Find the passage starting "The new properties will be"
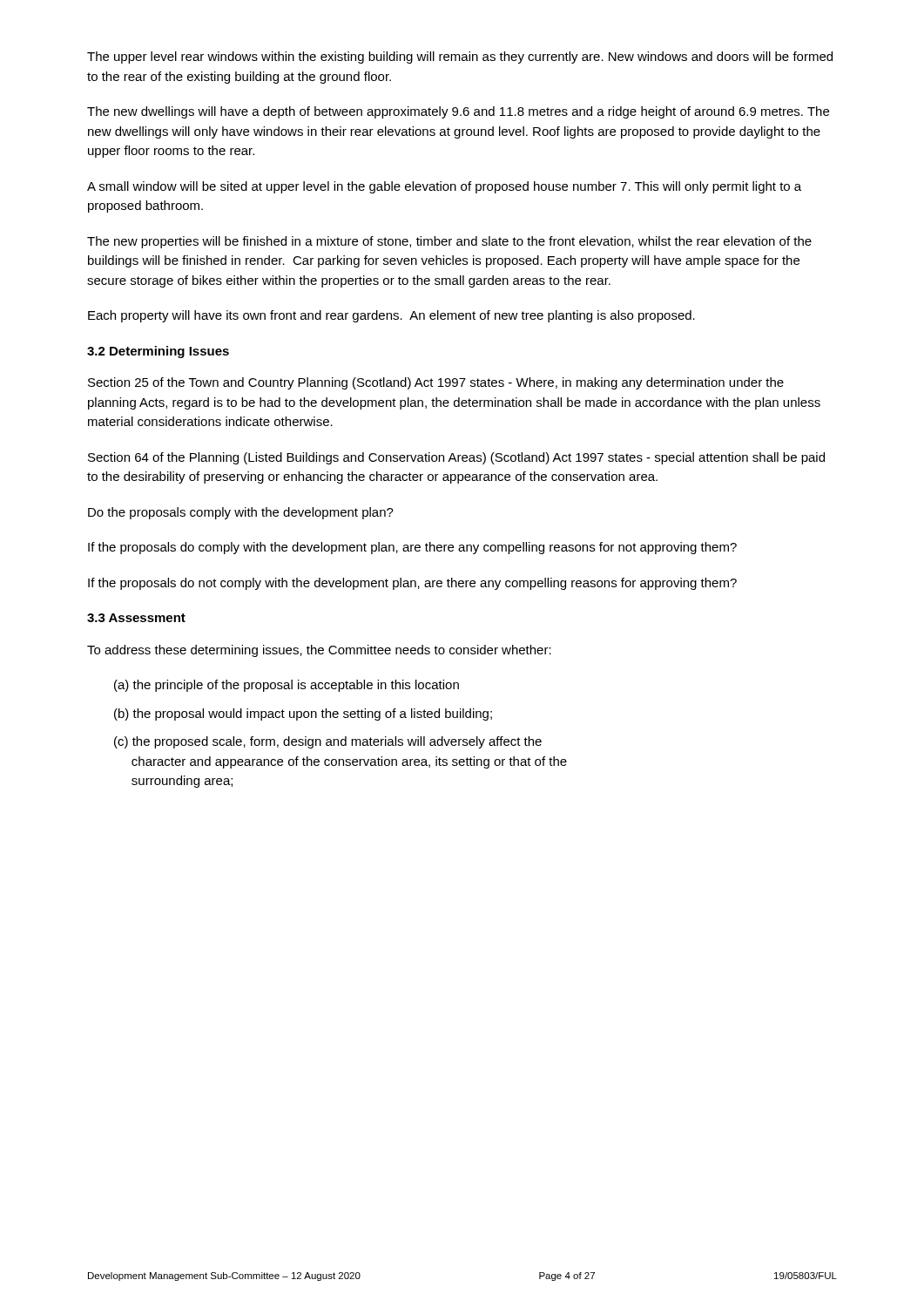 click(449, 260)
